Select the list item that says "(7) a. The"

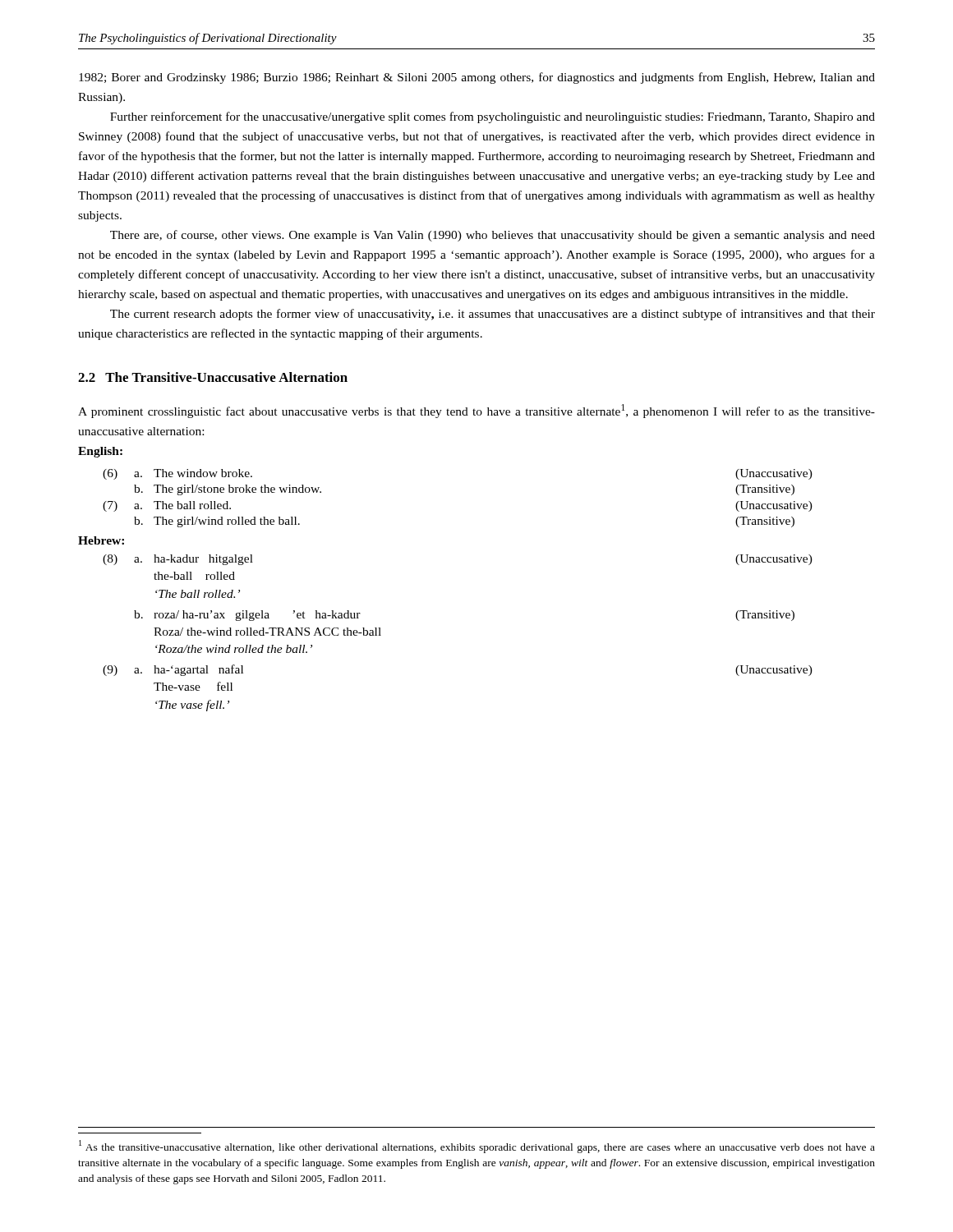pyautogui.click(x=111, y=505)
